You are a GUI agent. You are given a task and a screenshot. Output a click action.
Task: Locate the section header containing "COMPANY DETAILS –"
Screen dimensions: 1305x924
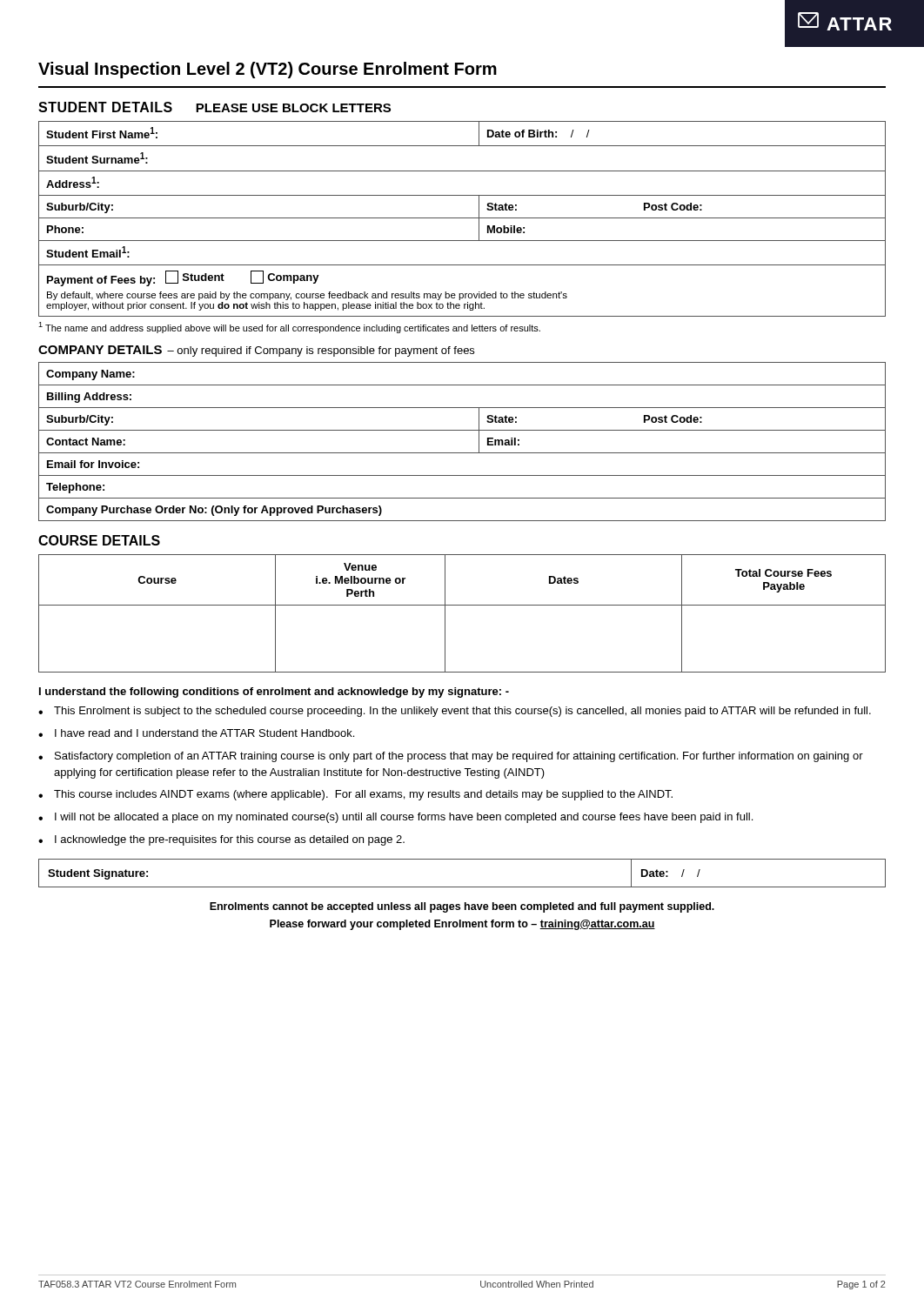point(257,349)
